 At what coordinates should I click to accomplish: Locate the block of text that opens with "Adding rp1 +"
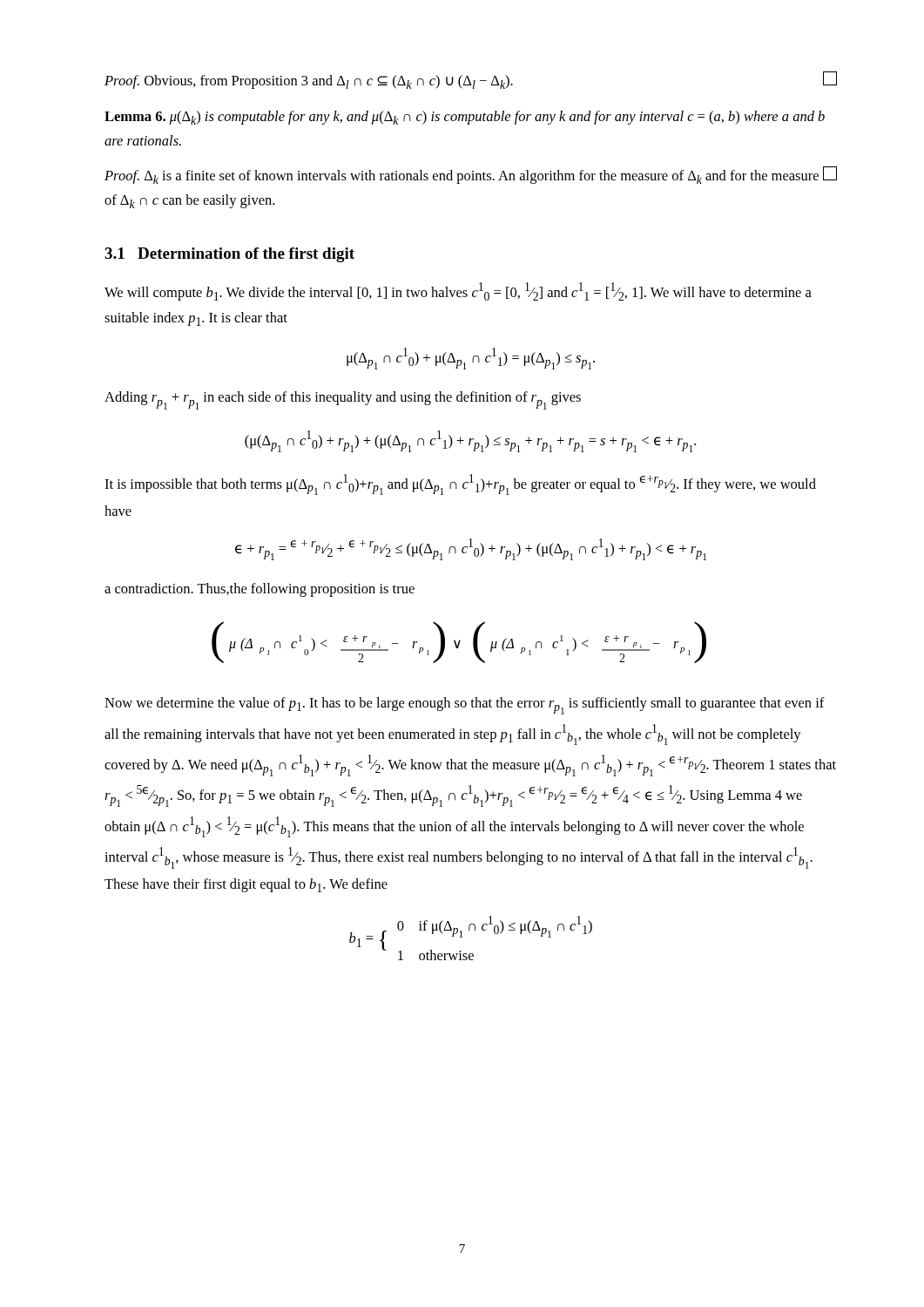point(471,400)
